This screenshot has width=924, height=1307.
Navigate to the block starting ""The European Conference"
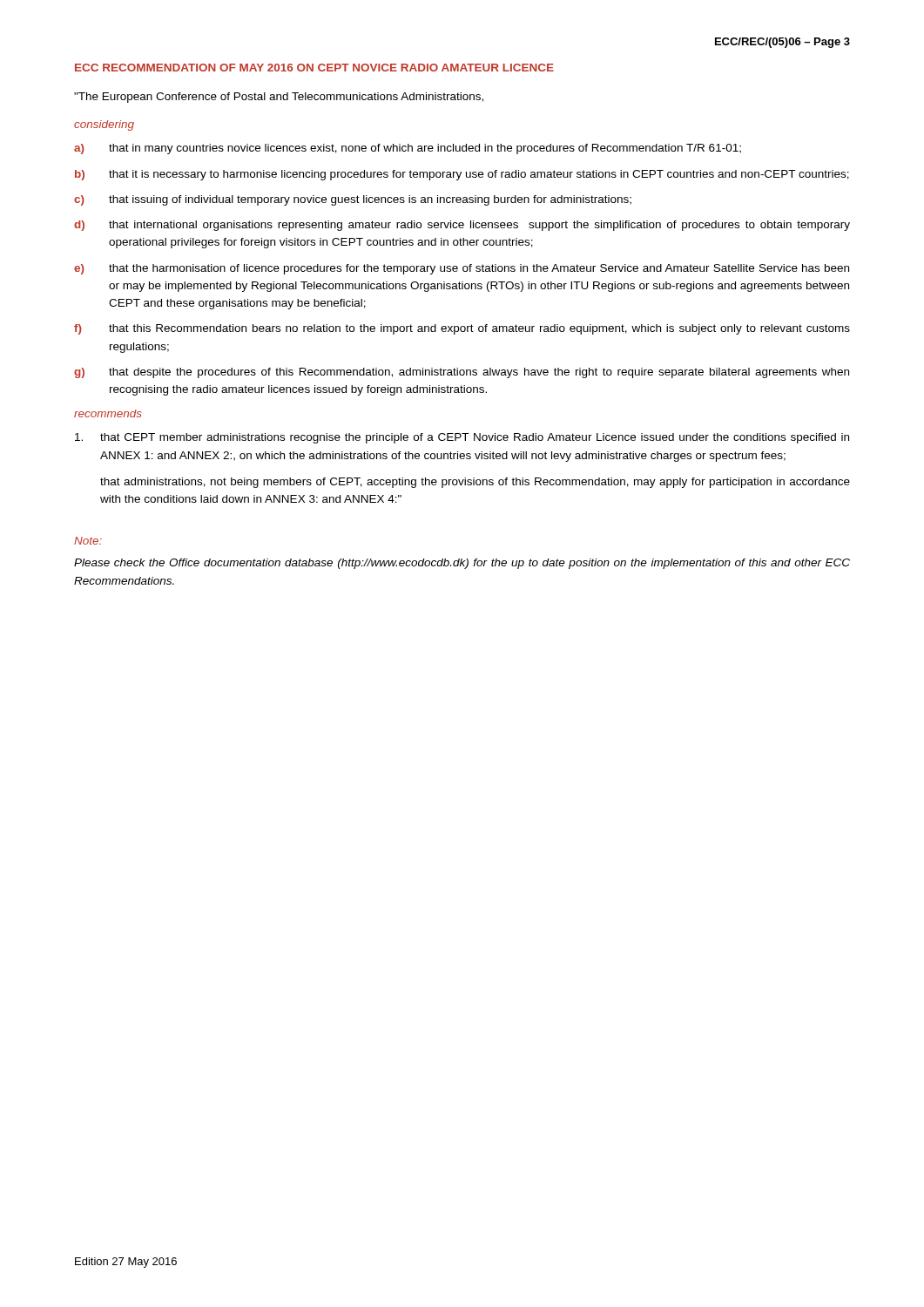pyautogui.click(x=279, y=96)
